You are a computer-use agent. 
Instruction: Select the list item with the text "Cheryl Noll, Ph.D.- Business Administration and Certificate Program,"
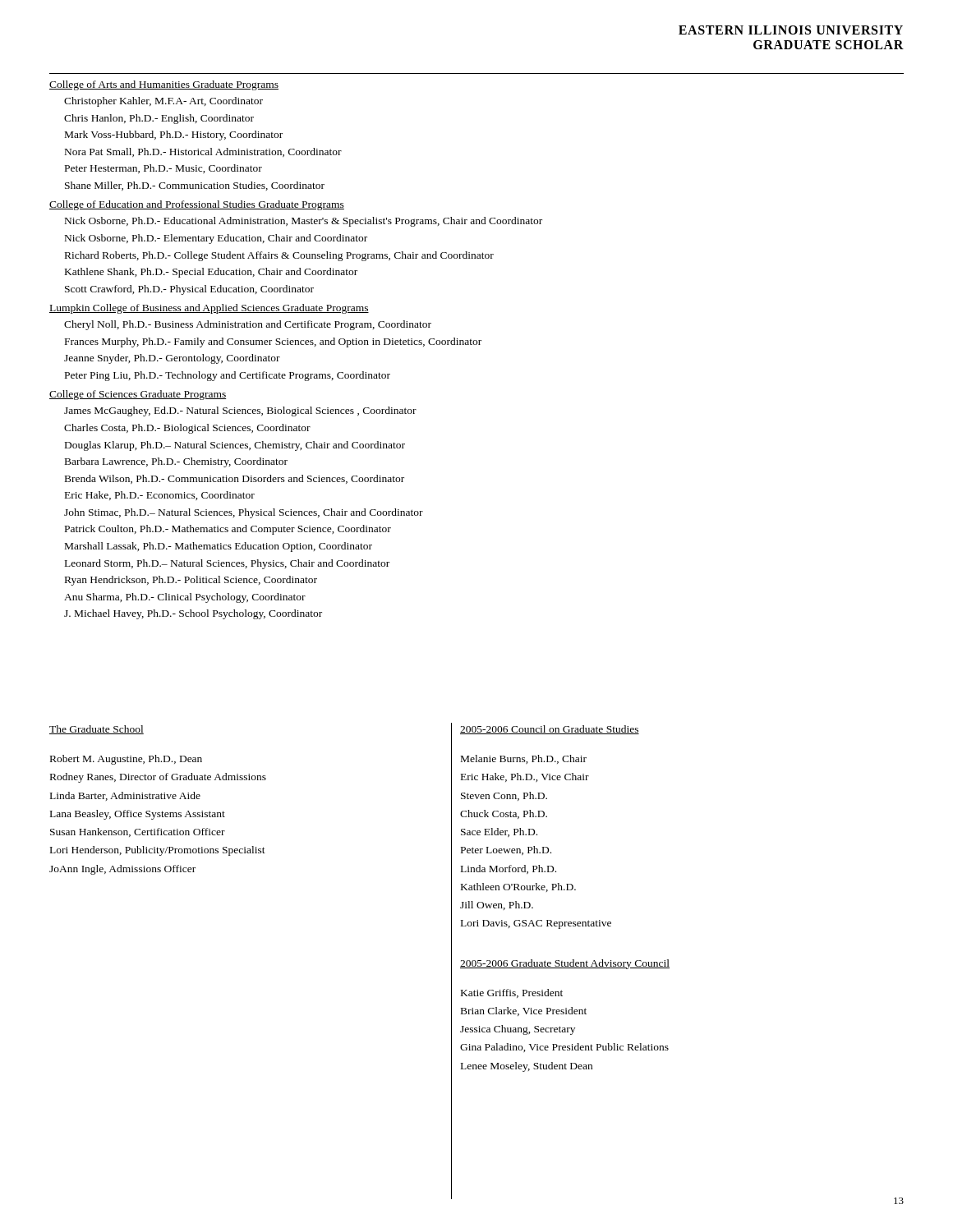click(x=248, y=324)
